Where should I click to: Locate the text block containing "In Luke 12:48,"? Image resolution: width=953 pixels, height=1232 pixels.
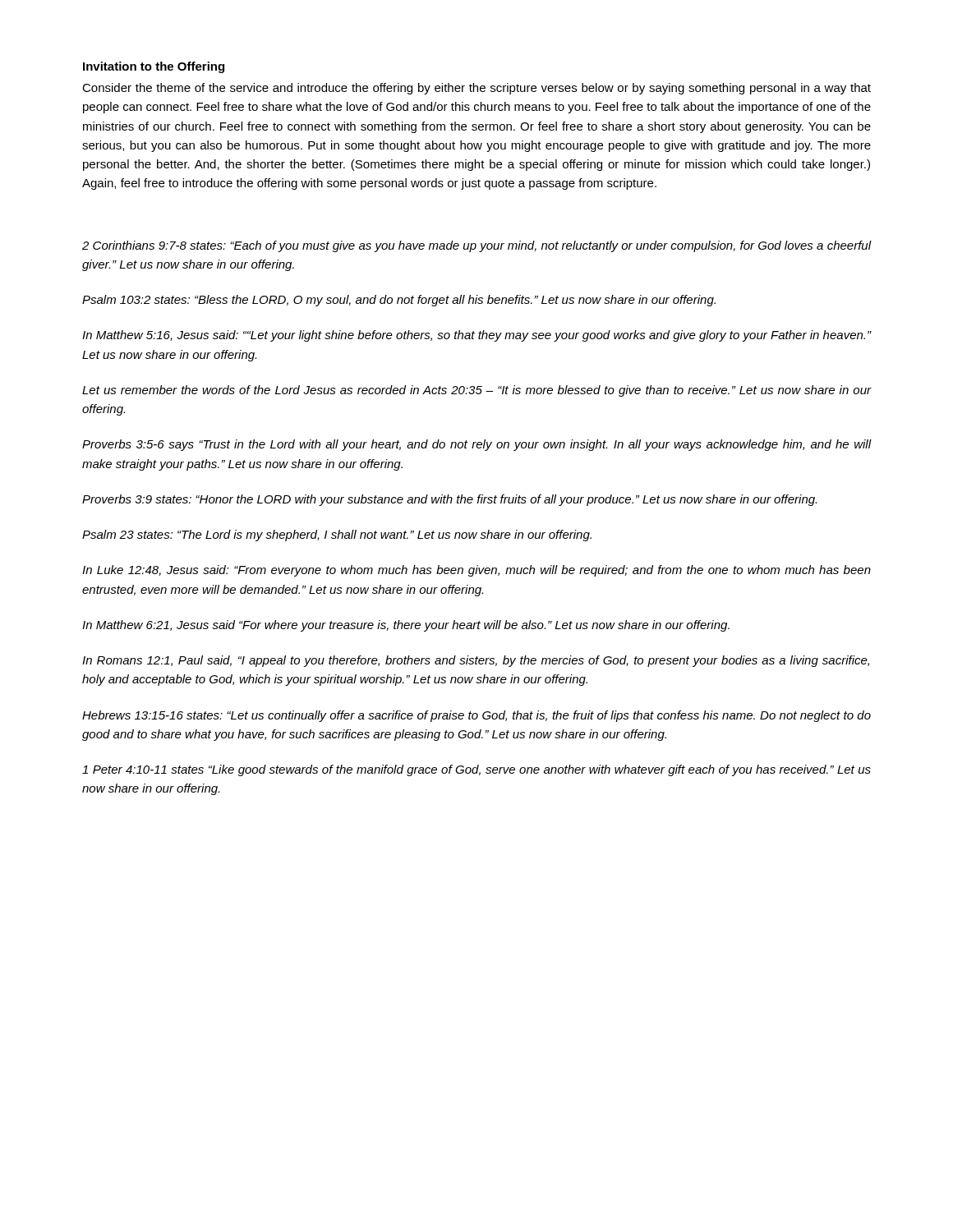pos(476,579)
